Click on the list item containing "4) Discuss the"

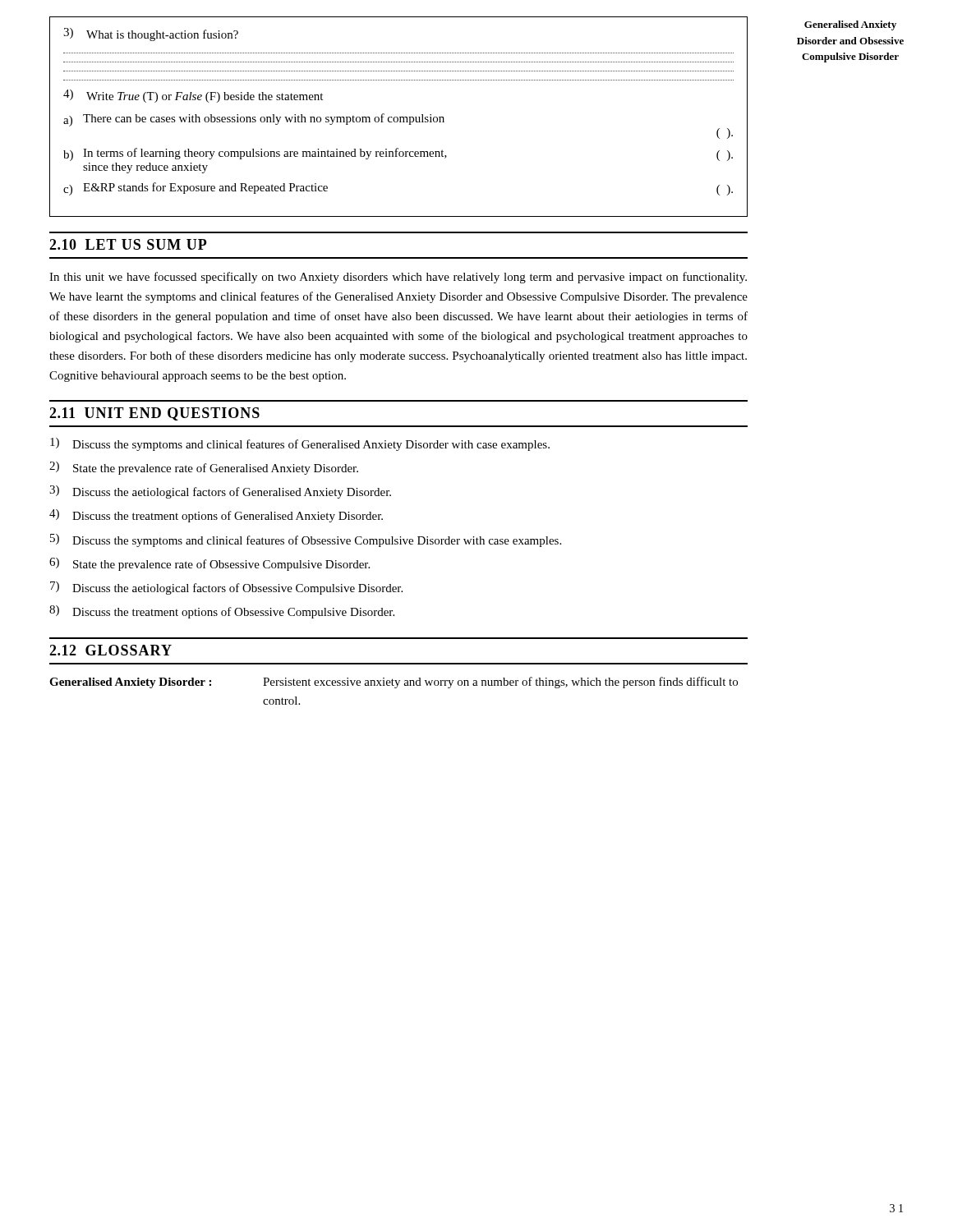coord(216,516)
